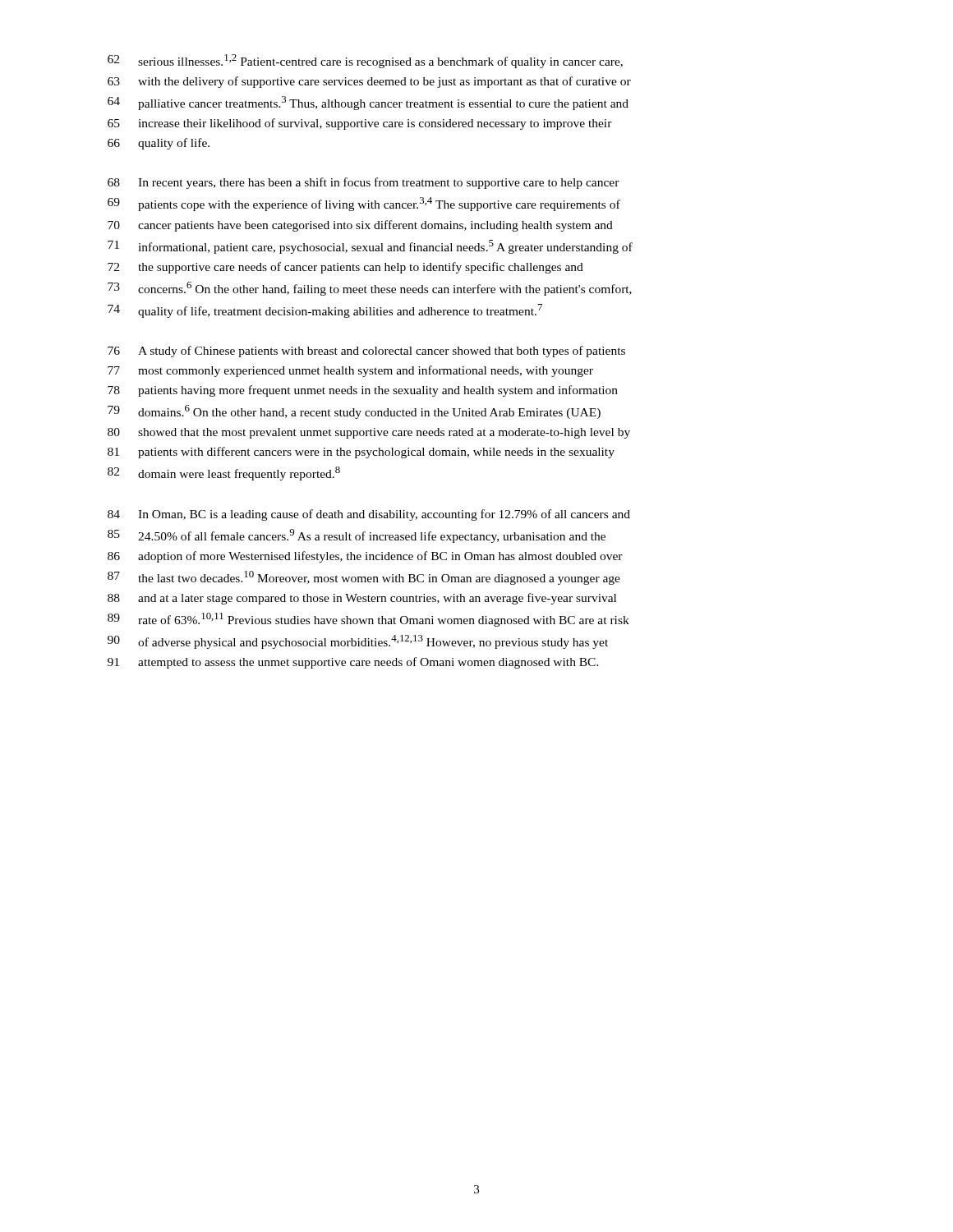Point to the block beginning "76 A study of Chinese patients with"

485,413
